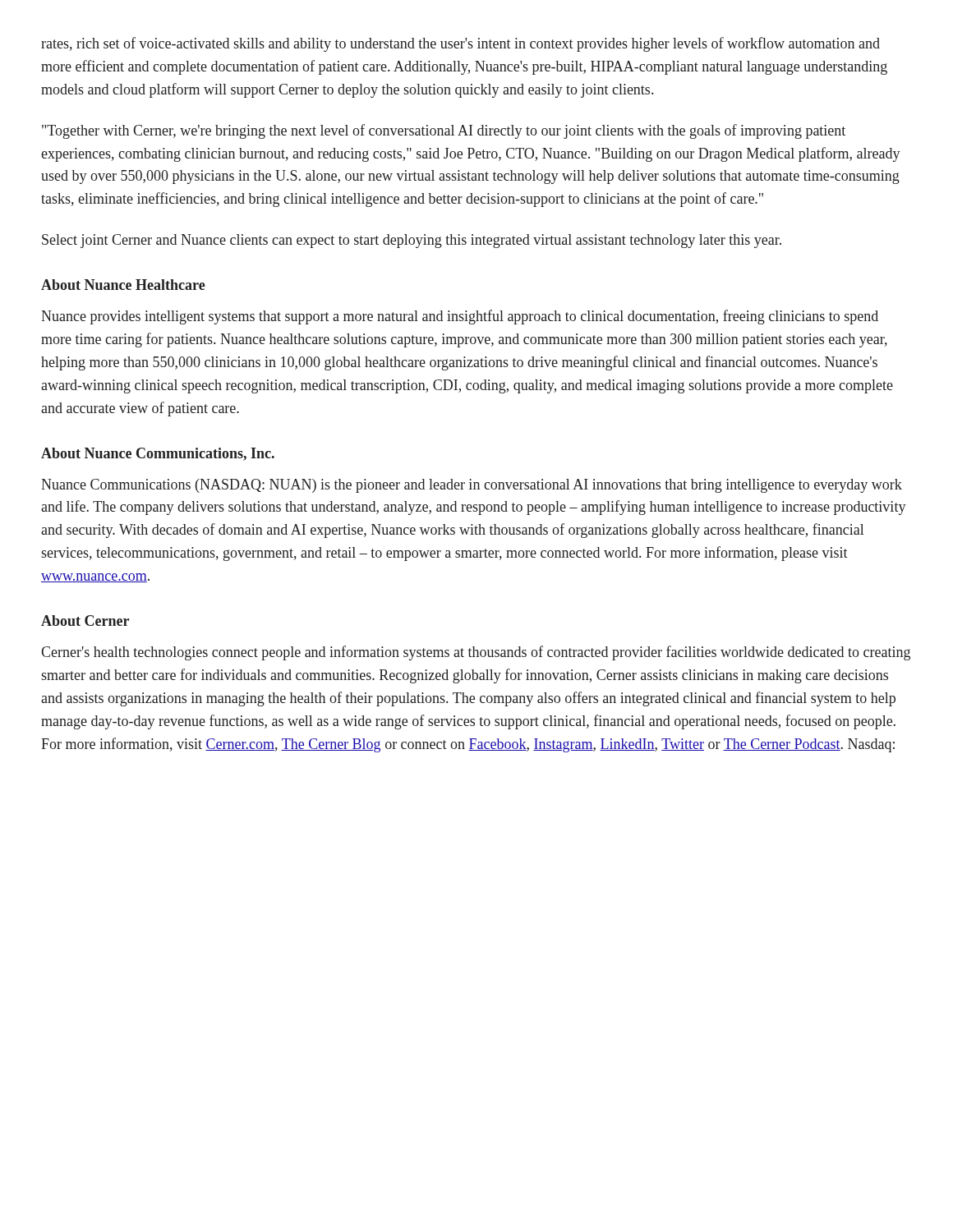Select the section header that says "About Nuance Healthcare"
The image size is (953, 1232).
coord(123,285)
